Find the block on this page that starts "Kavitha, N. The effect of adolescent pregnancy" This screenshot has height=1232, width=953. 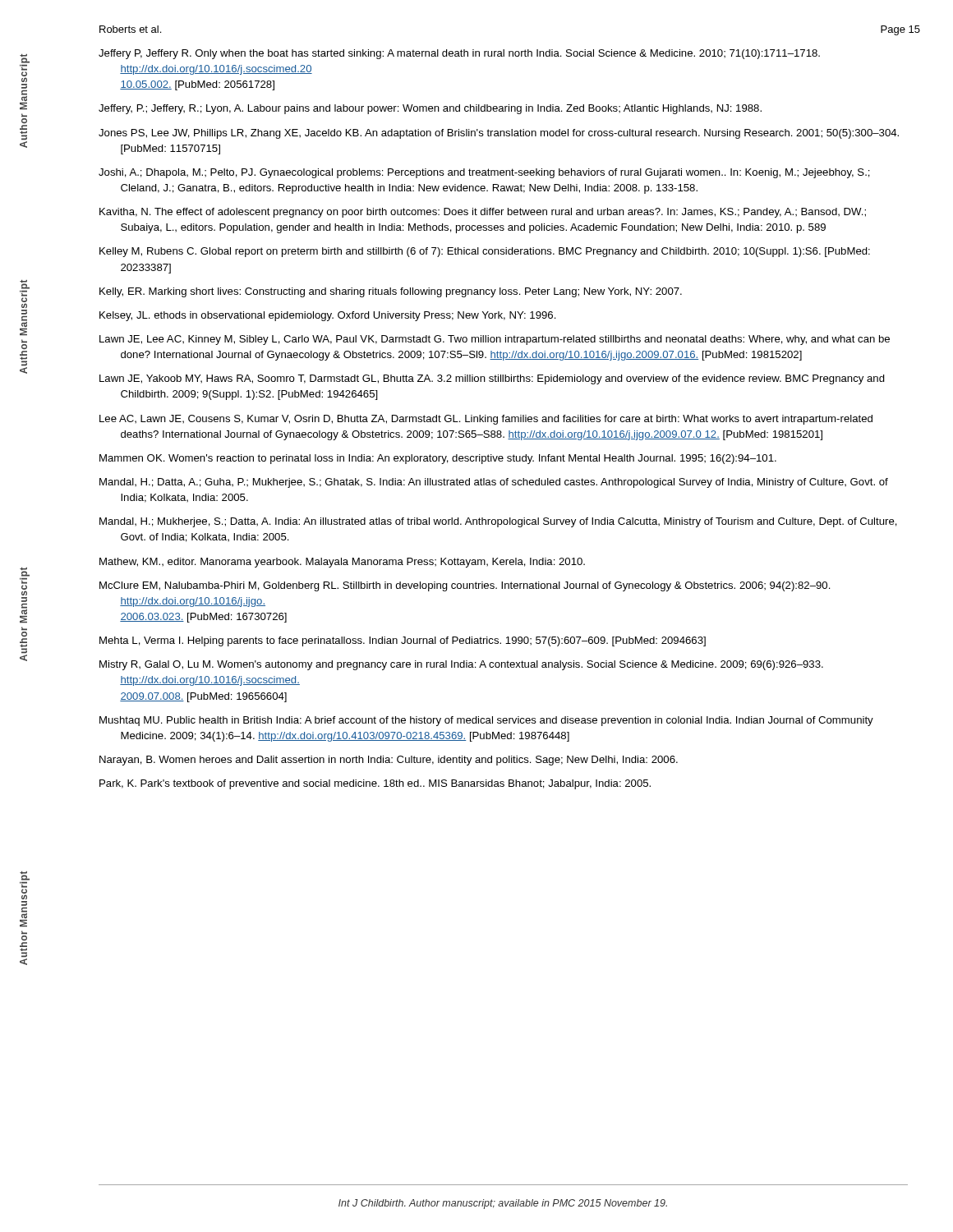[x=483, y=219]
